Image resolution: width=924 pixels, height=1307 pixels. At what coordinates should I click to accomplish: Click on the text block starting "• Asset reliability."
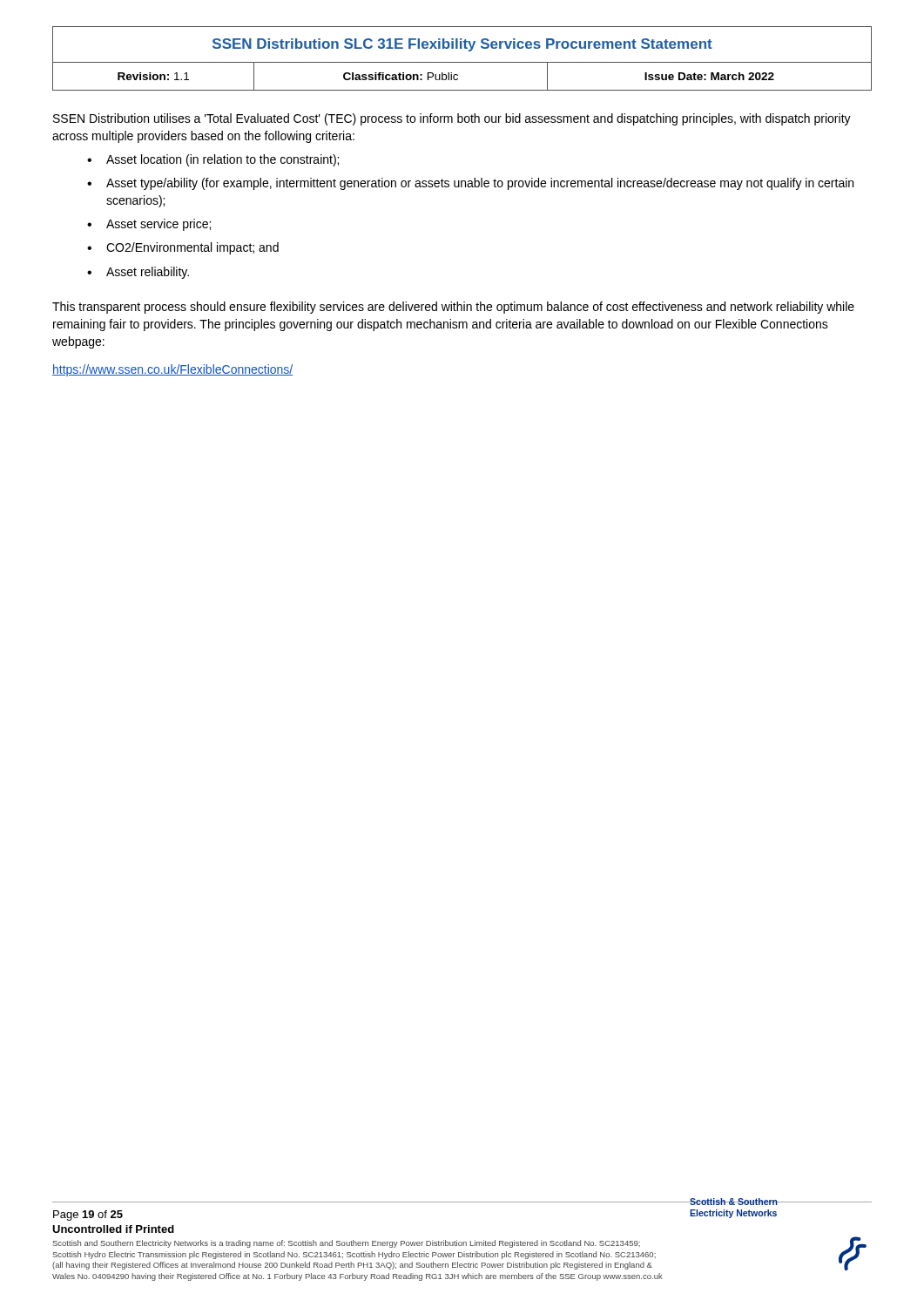[138, 273]
